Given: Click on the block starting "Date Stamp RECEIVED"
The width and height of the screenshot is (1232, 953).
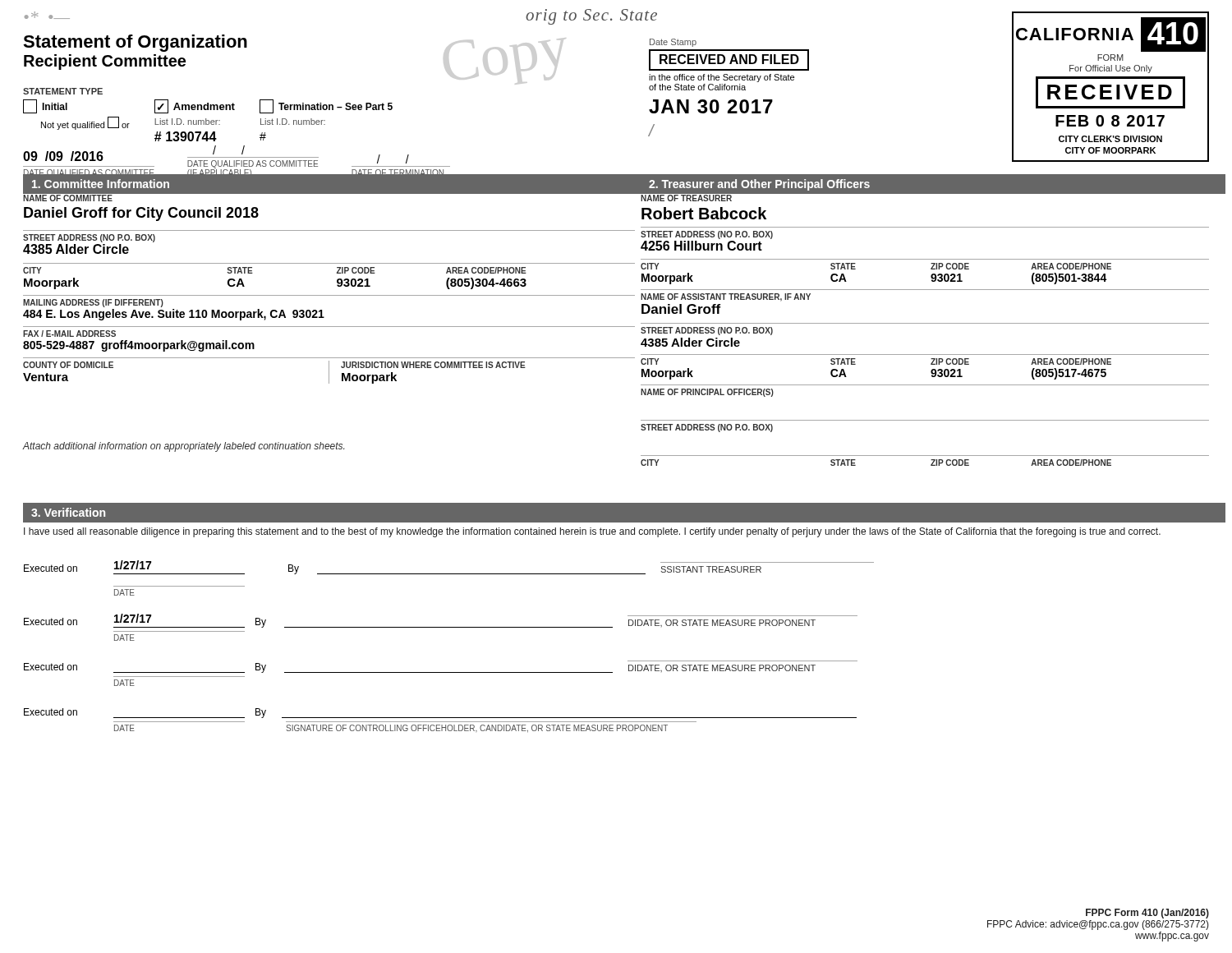Looking at the screenshot, I should (x=784, y=89).
